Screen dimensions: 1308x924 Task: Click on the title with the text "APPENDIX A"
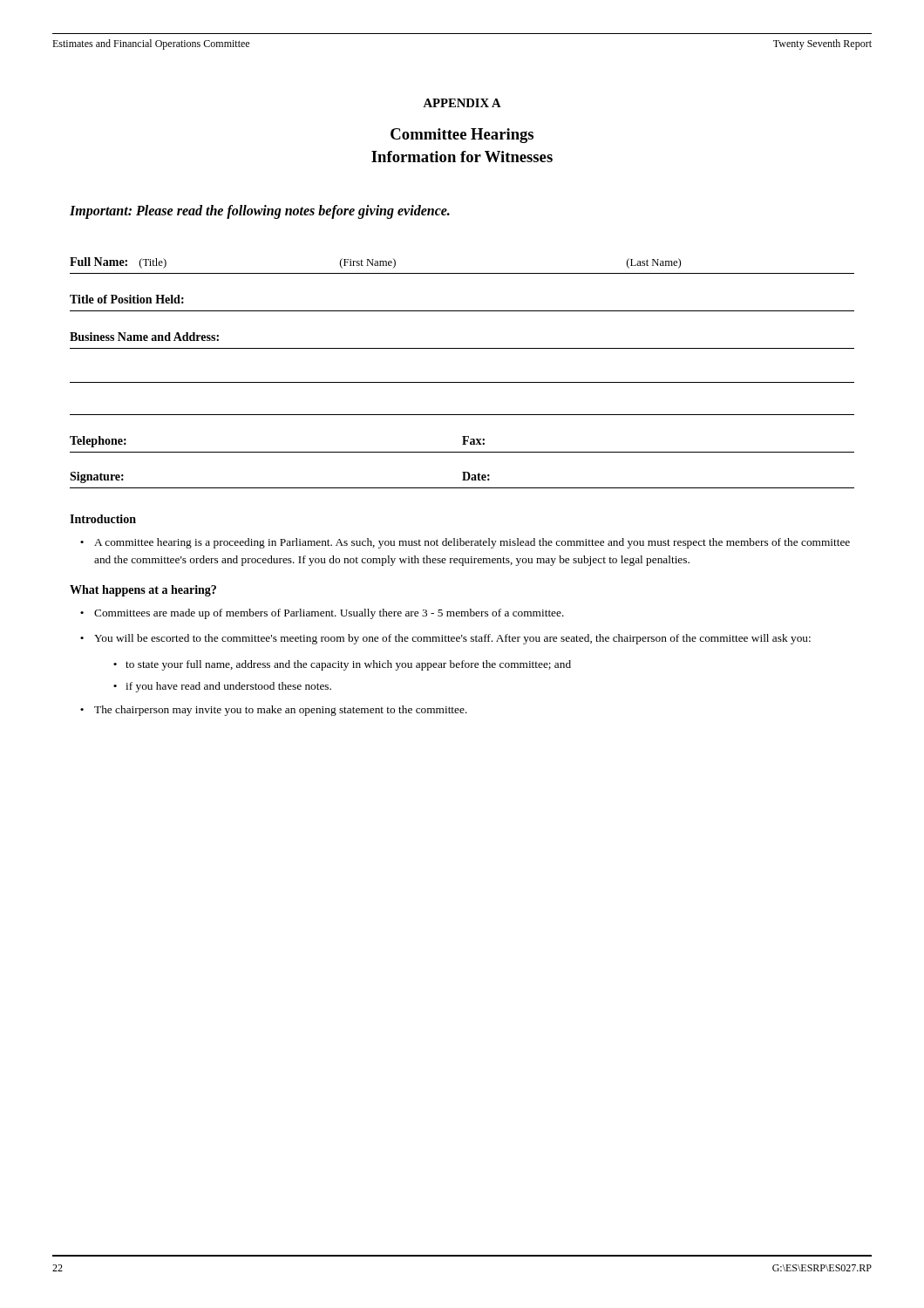point(462,103)
